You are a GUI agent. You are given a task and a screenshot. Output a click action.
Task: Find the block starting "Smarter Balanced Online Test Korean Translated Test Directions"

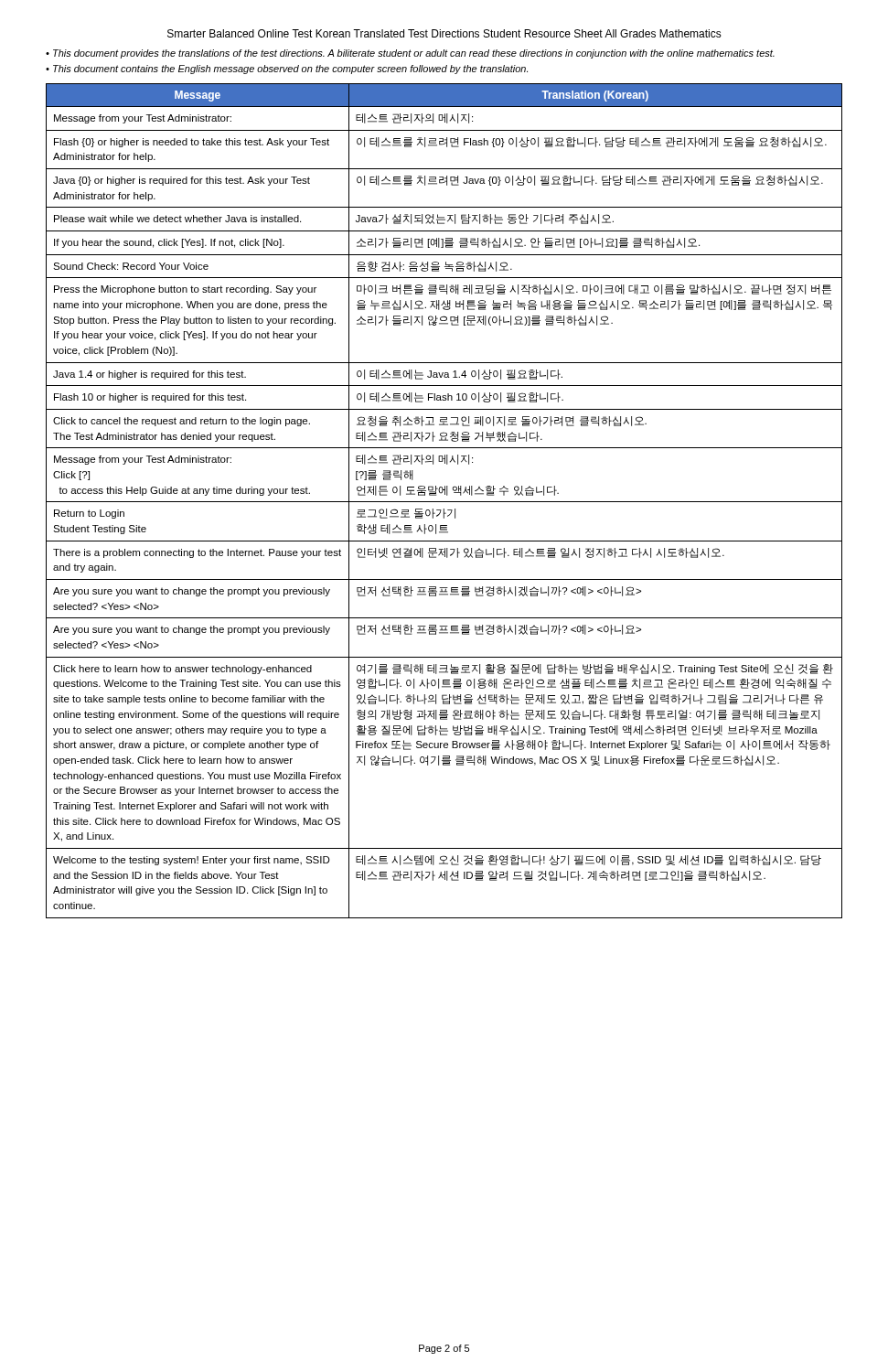(444, 34)
